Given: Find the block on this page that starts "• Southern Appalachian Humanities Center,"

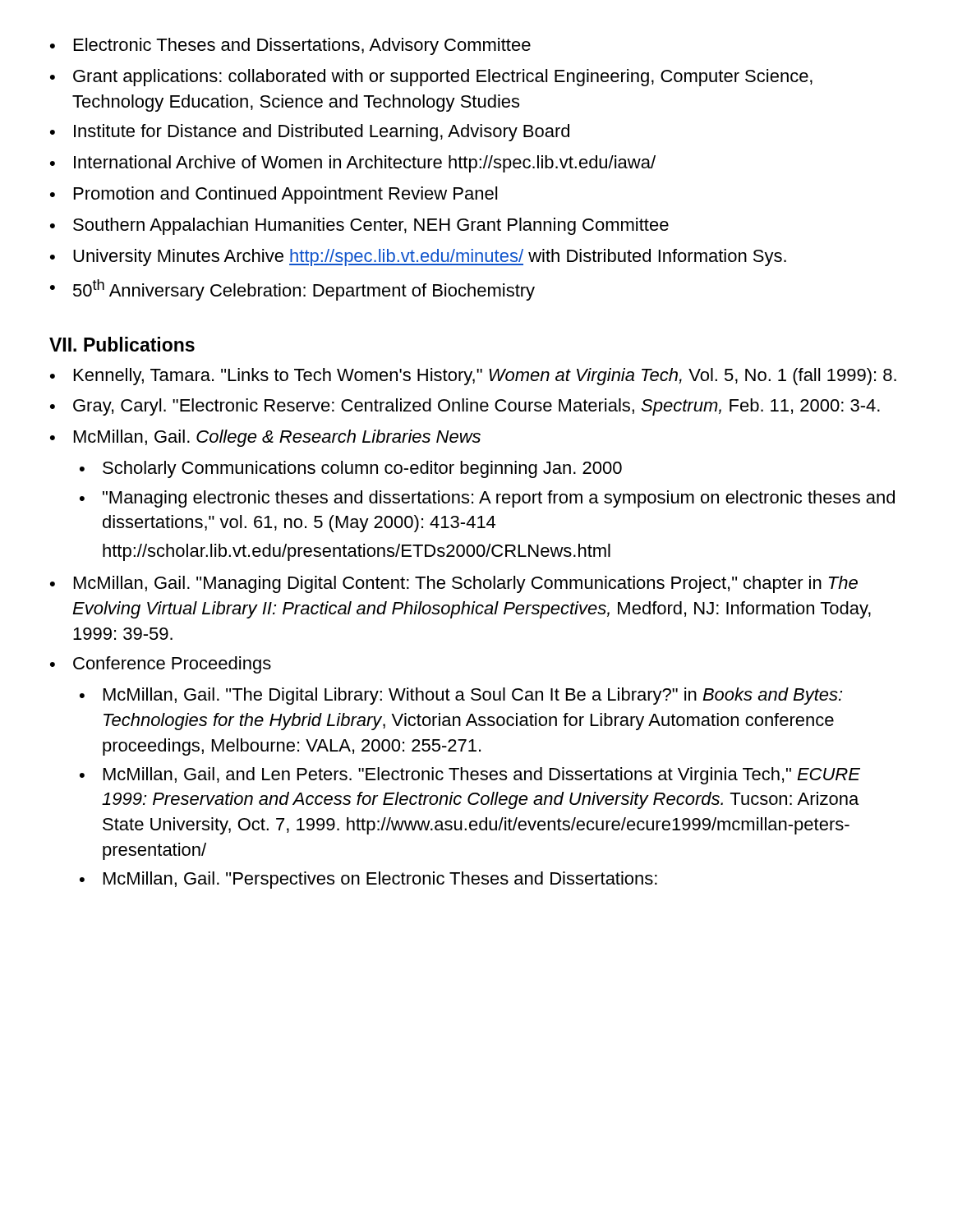Looking at the screenshot, I should 476,226.
